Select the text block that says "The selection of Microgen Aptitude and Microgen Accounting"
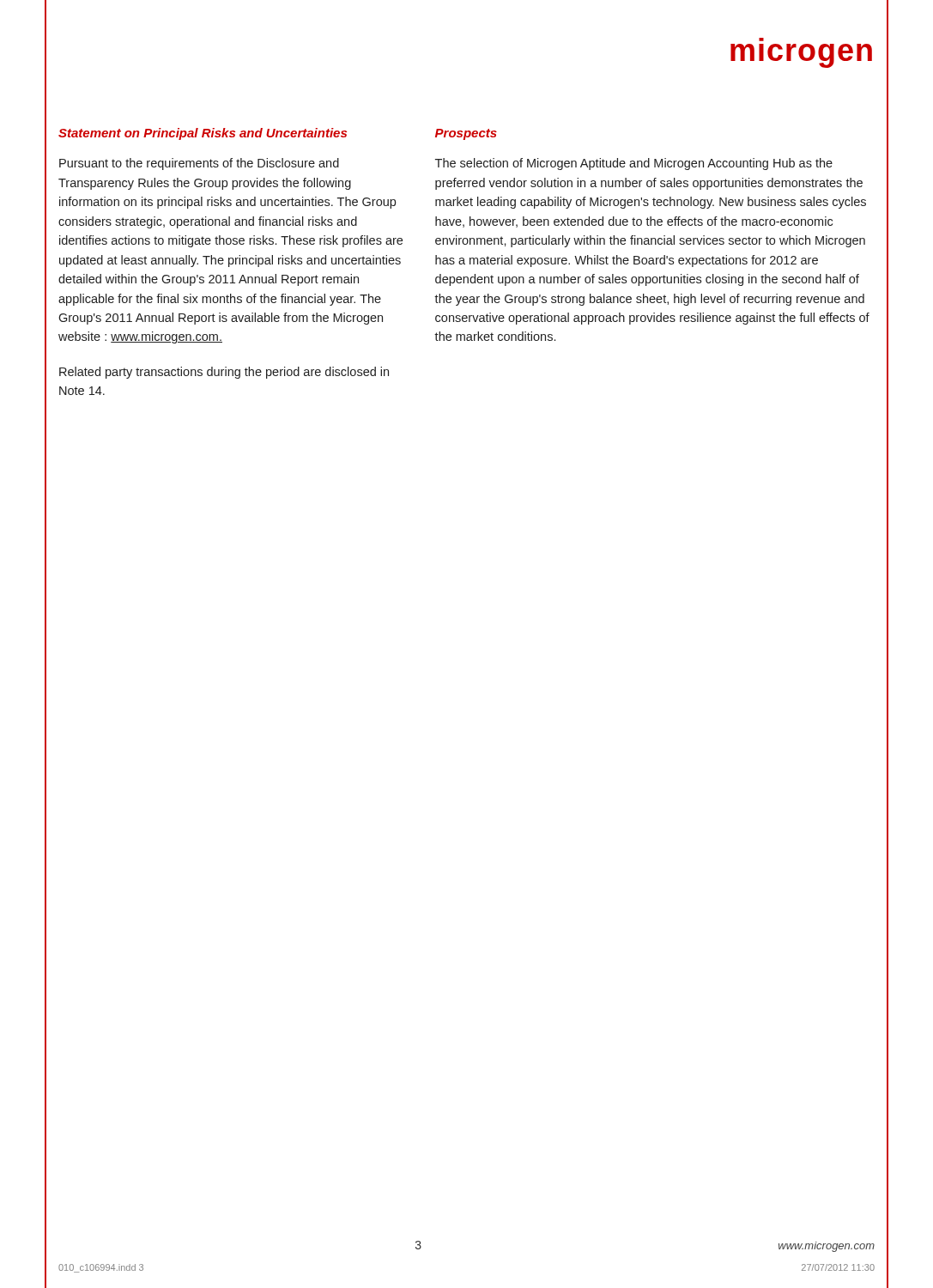The image size is (933, 1288). click(x=652, y=250)
